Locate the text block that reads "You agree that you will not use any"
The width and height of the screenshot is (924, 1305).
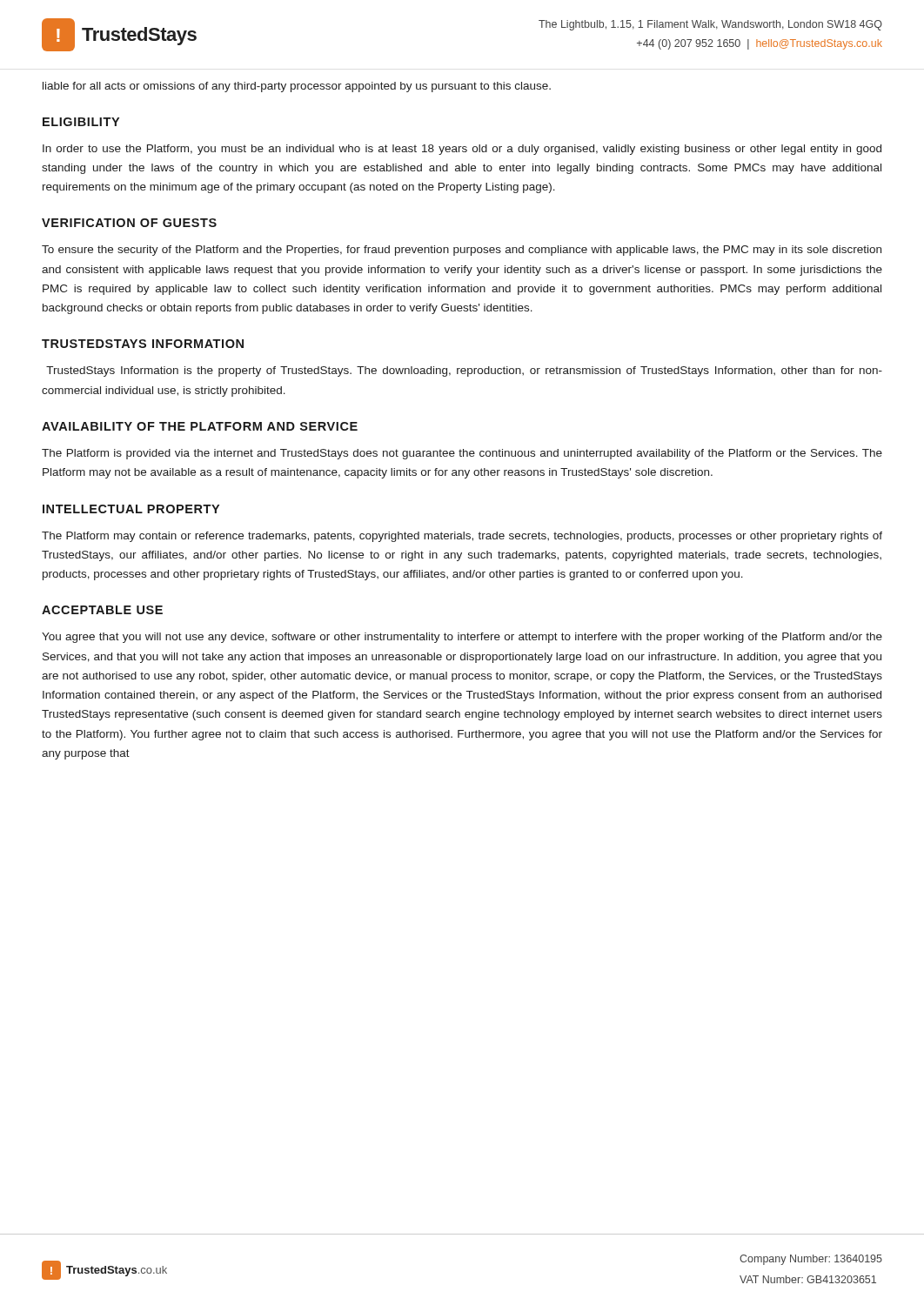click(x=462, y=695)
